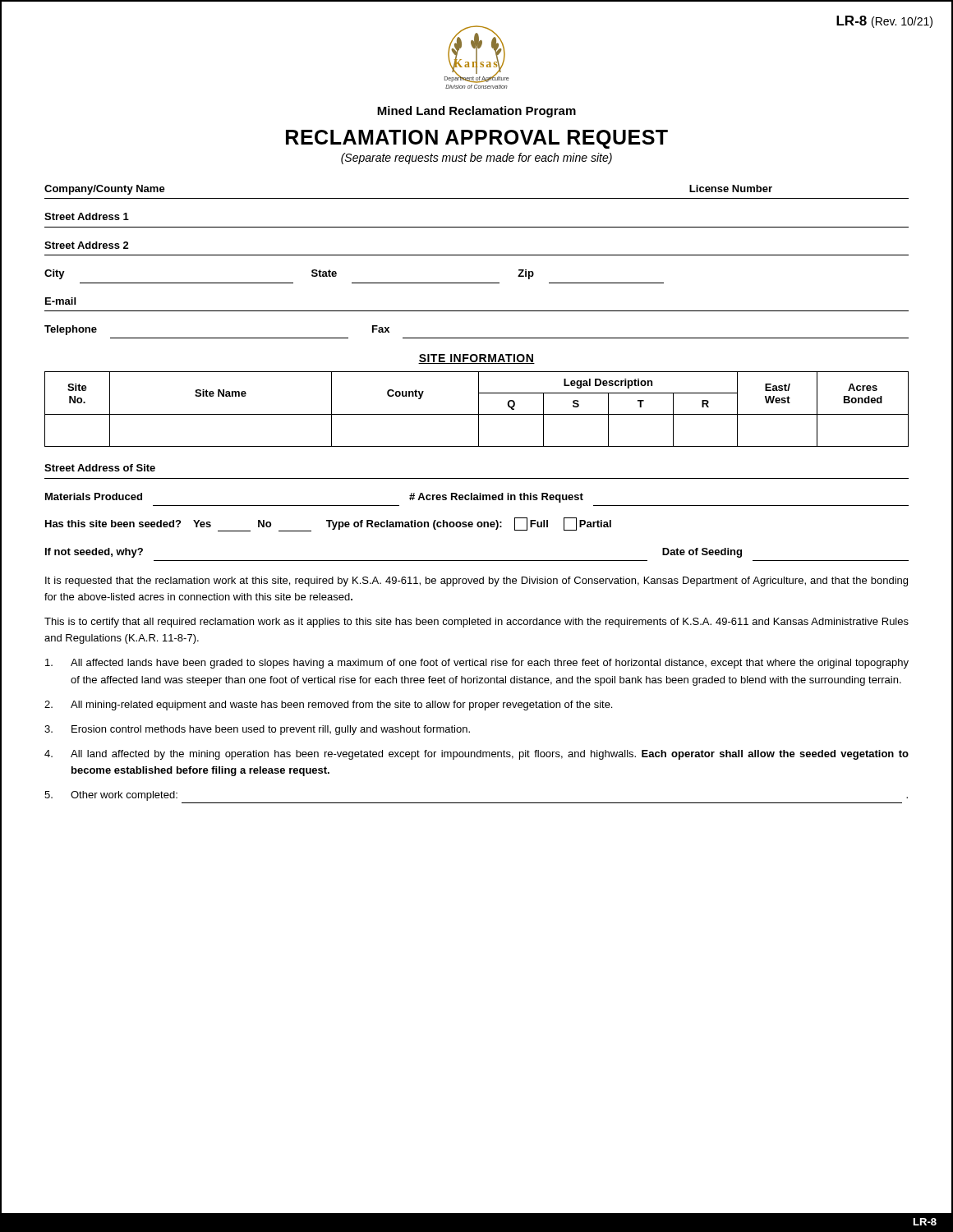Navigate to the element starting "2. All mining-related equipment and"
Viewport: 953px width, 1232px height.
coord(476,705)
